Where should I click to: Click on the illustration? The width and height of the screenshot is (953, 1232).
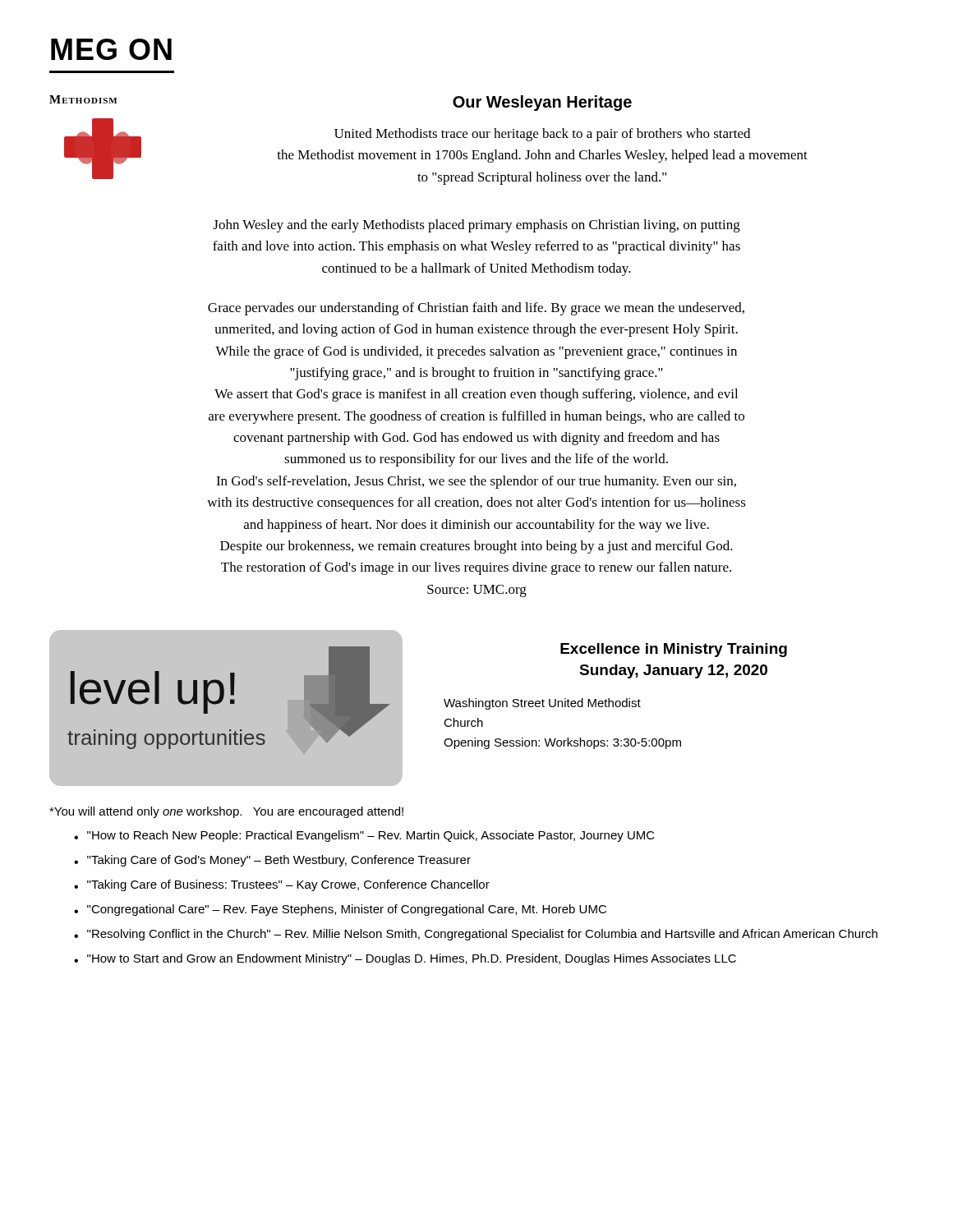[x=230, y=710]
